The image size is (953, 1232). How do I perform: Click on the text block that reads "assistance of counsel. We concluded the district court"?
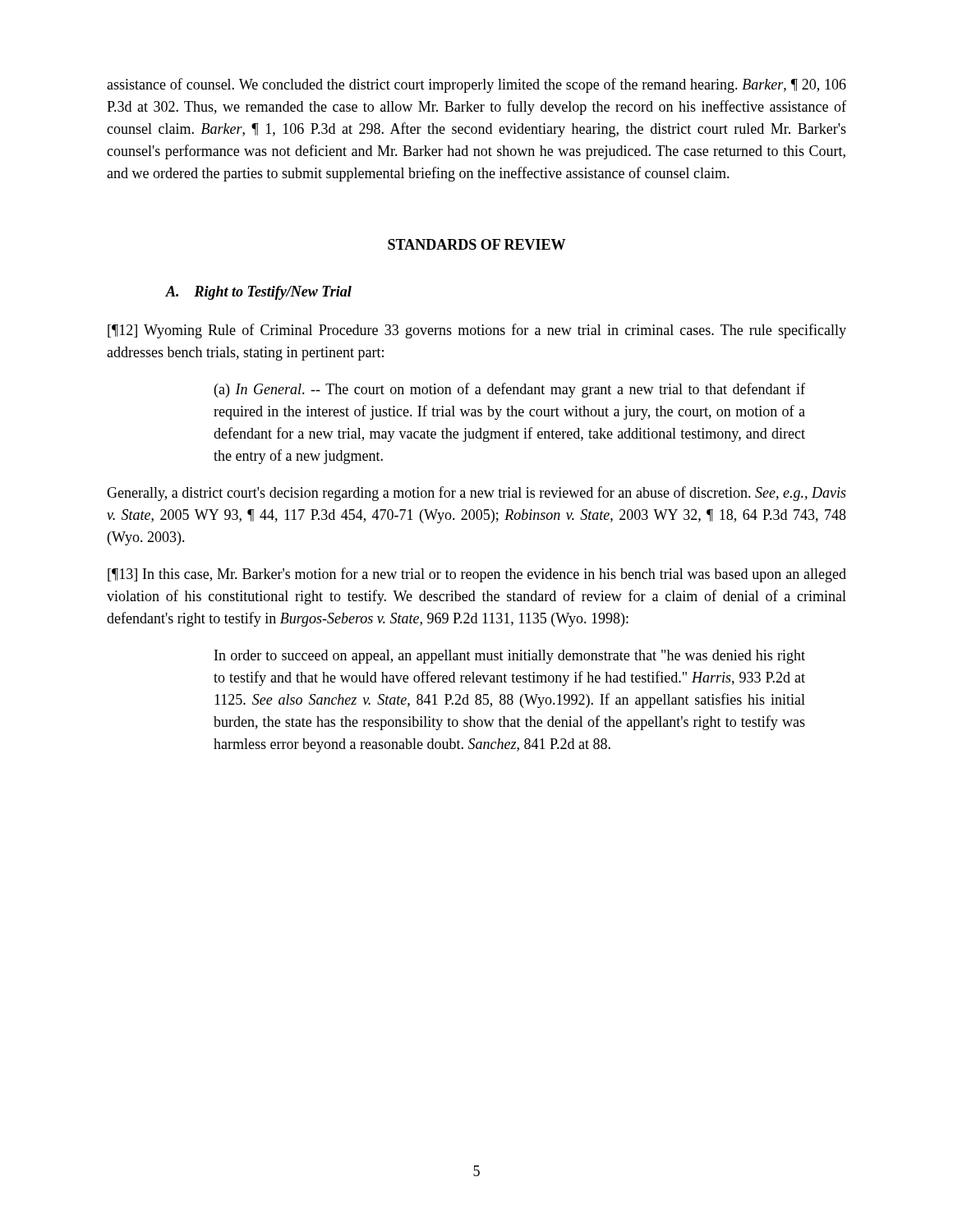[476, 129]
